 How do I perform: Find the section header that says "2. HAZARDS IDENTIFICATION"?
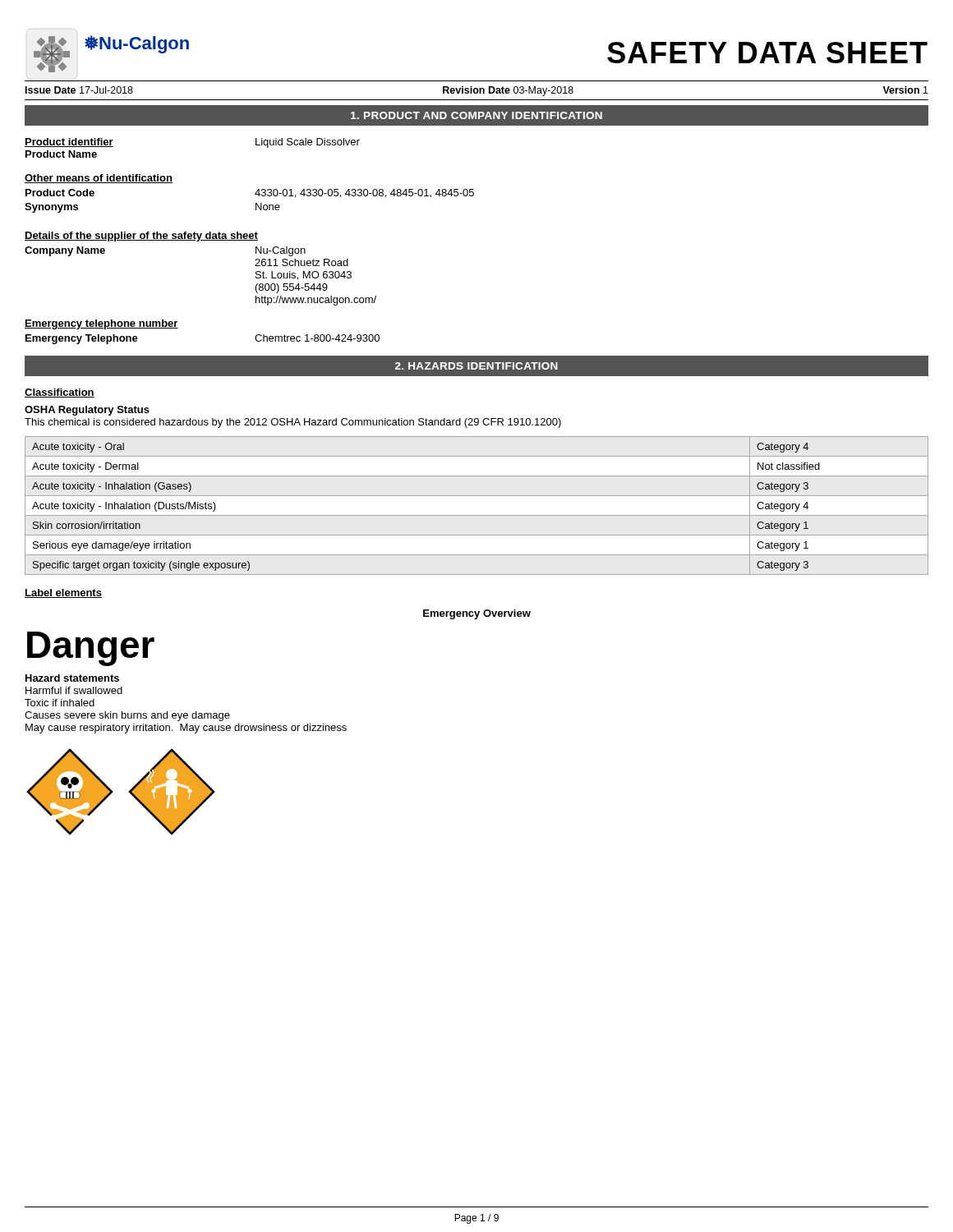click(476, 366)
